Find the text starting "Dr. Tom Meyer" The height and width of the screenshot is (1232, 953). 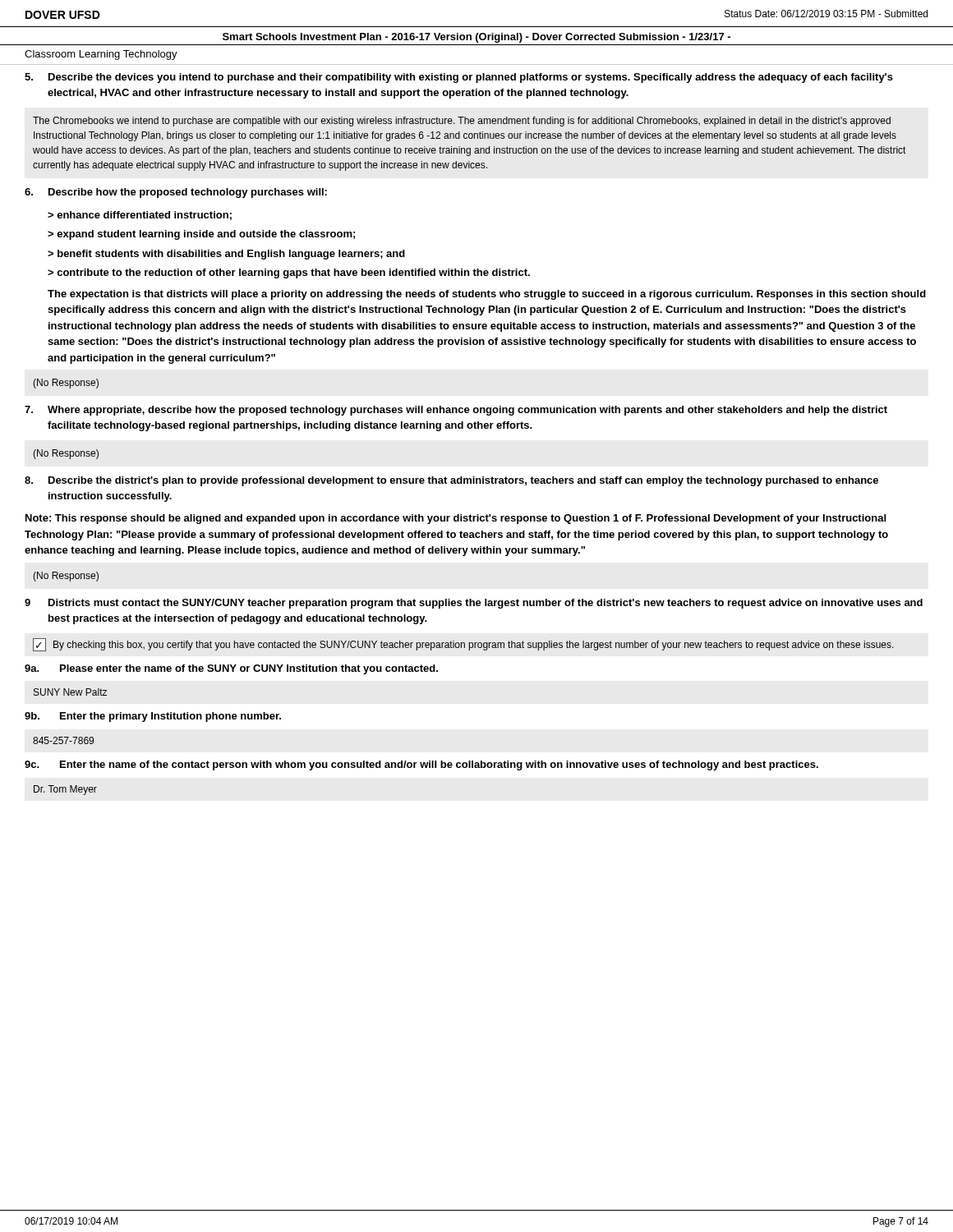click(x=65, y=789)
